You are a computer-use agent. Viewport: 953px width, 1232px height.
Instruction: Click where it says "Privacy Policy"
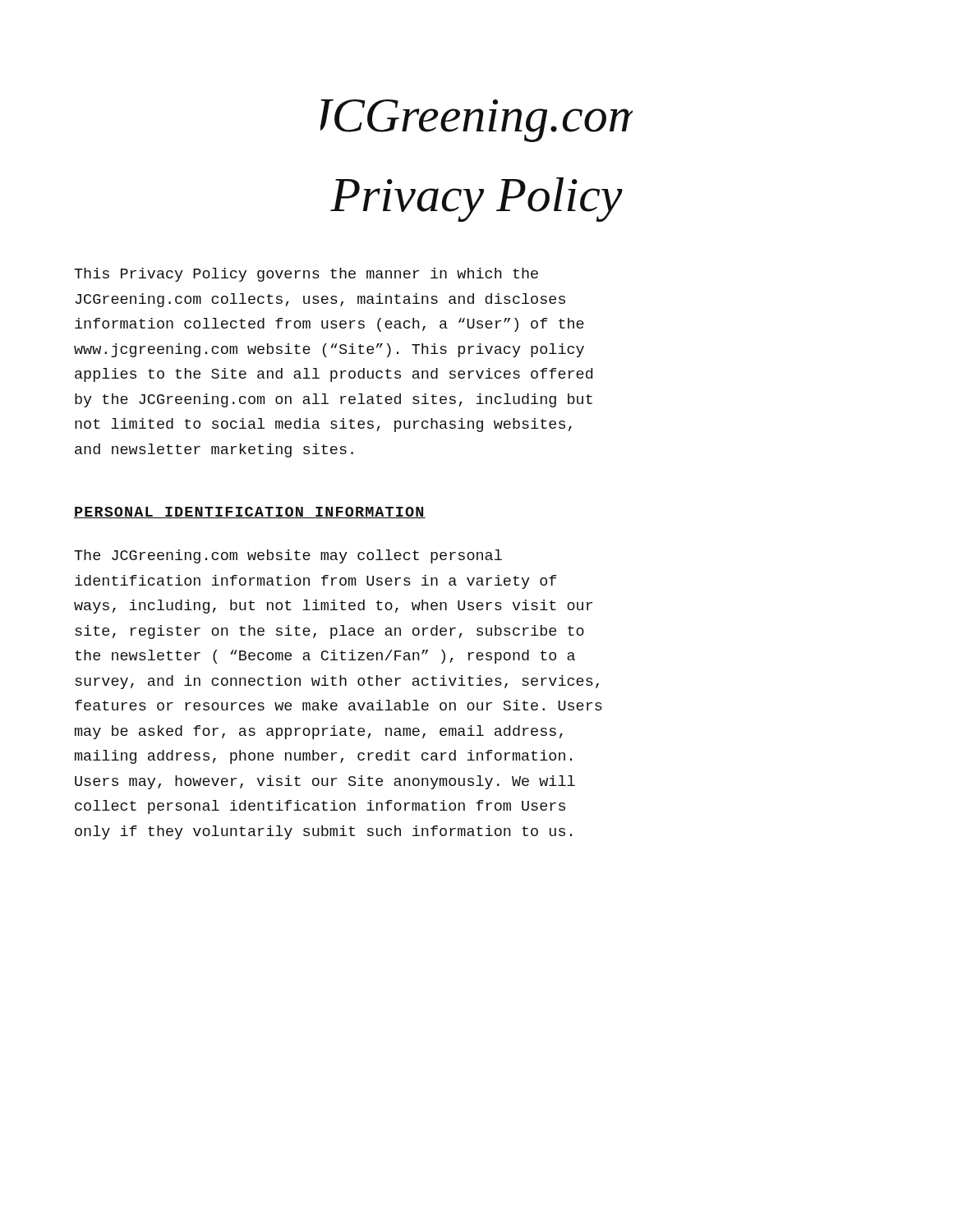(x=476, y=193)
